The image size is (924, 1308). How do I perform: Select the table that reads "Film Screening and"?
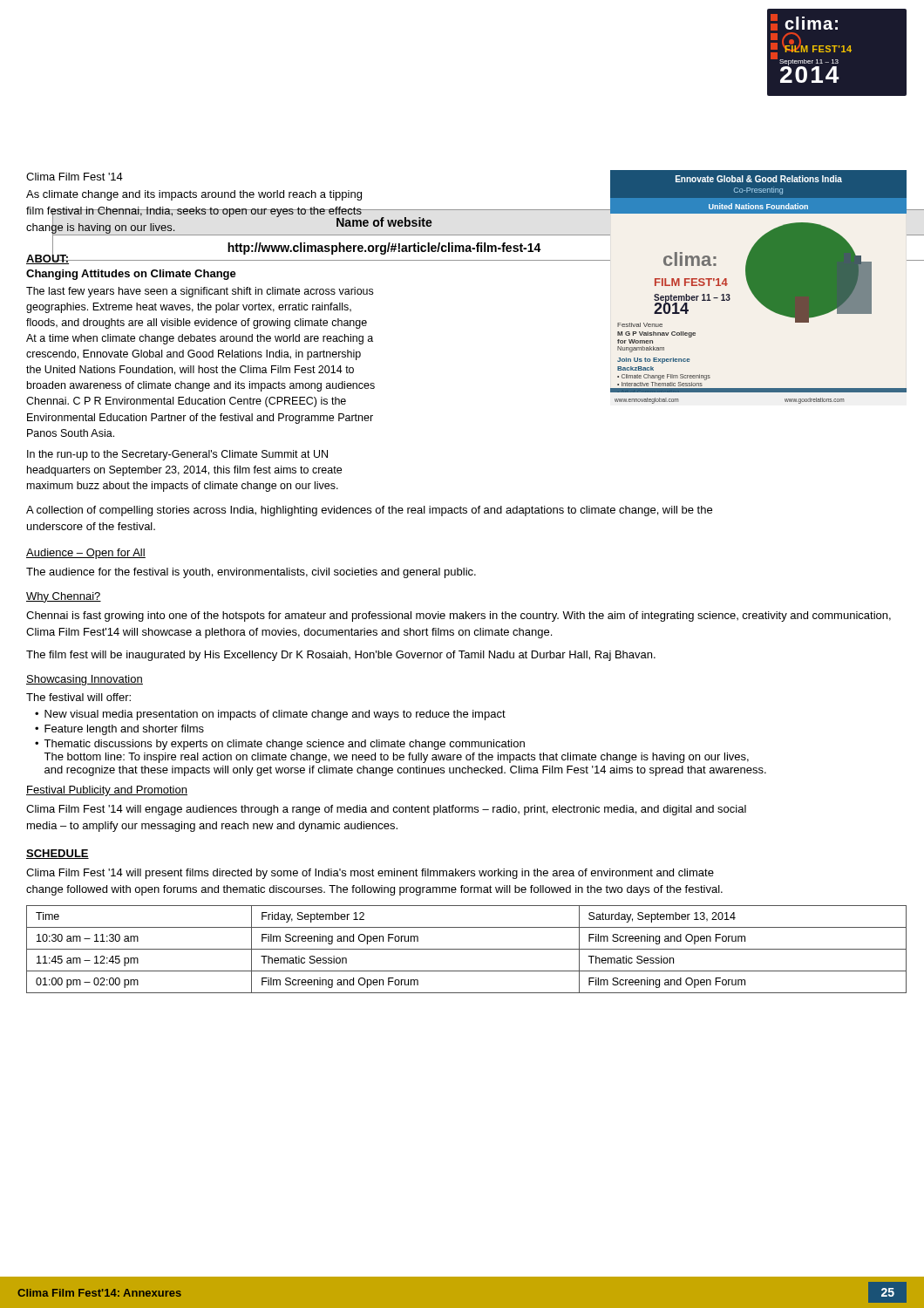tap(466, 949)
